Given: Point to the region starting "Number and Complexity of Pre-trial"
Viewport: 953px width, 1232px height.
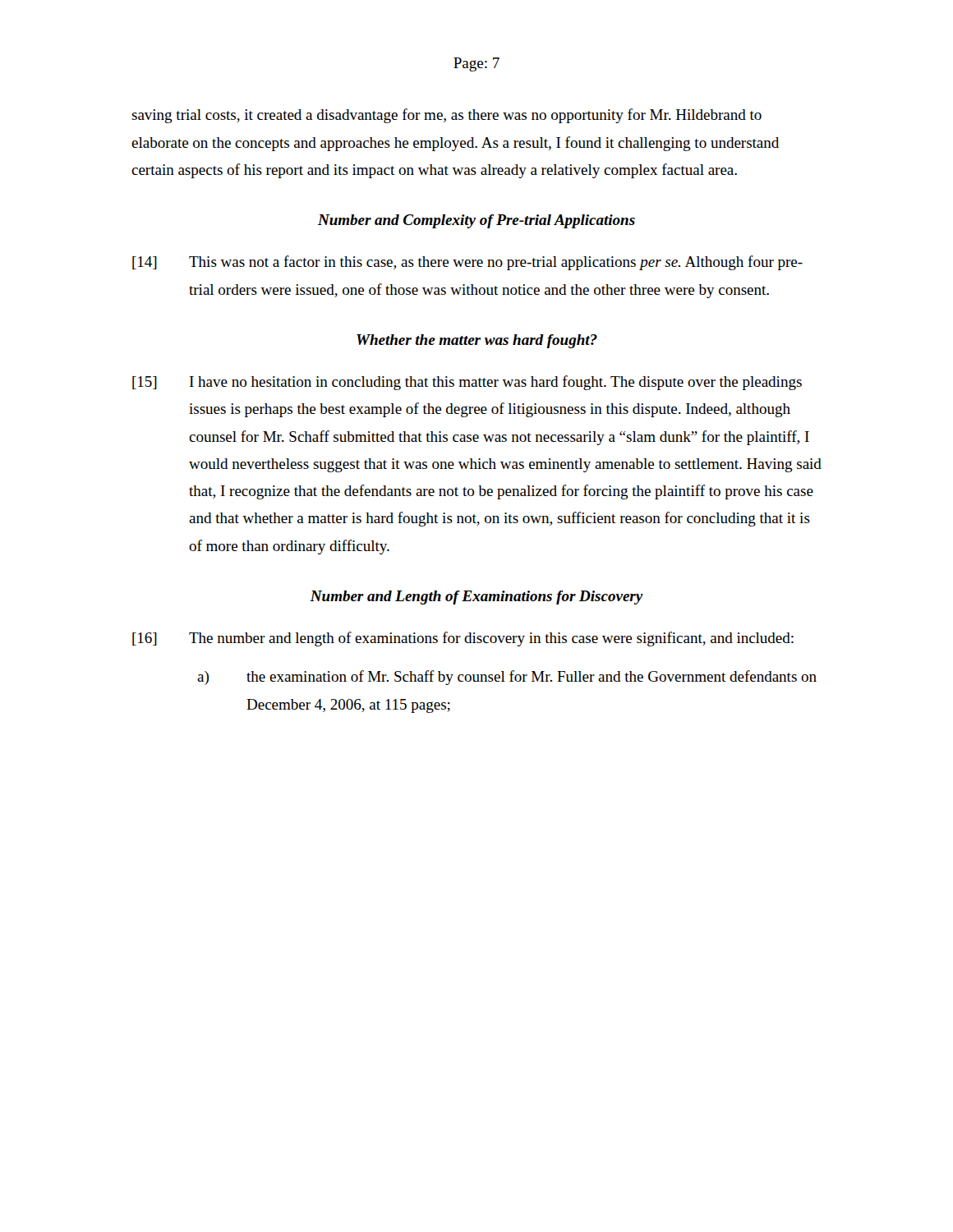Looking at the screenshot, I should pyautogui.click(x=476, y=220).
